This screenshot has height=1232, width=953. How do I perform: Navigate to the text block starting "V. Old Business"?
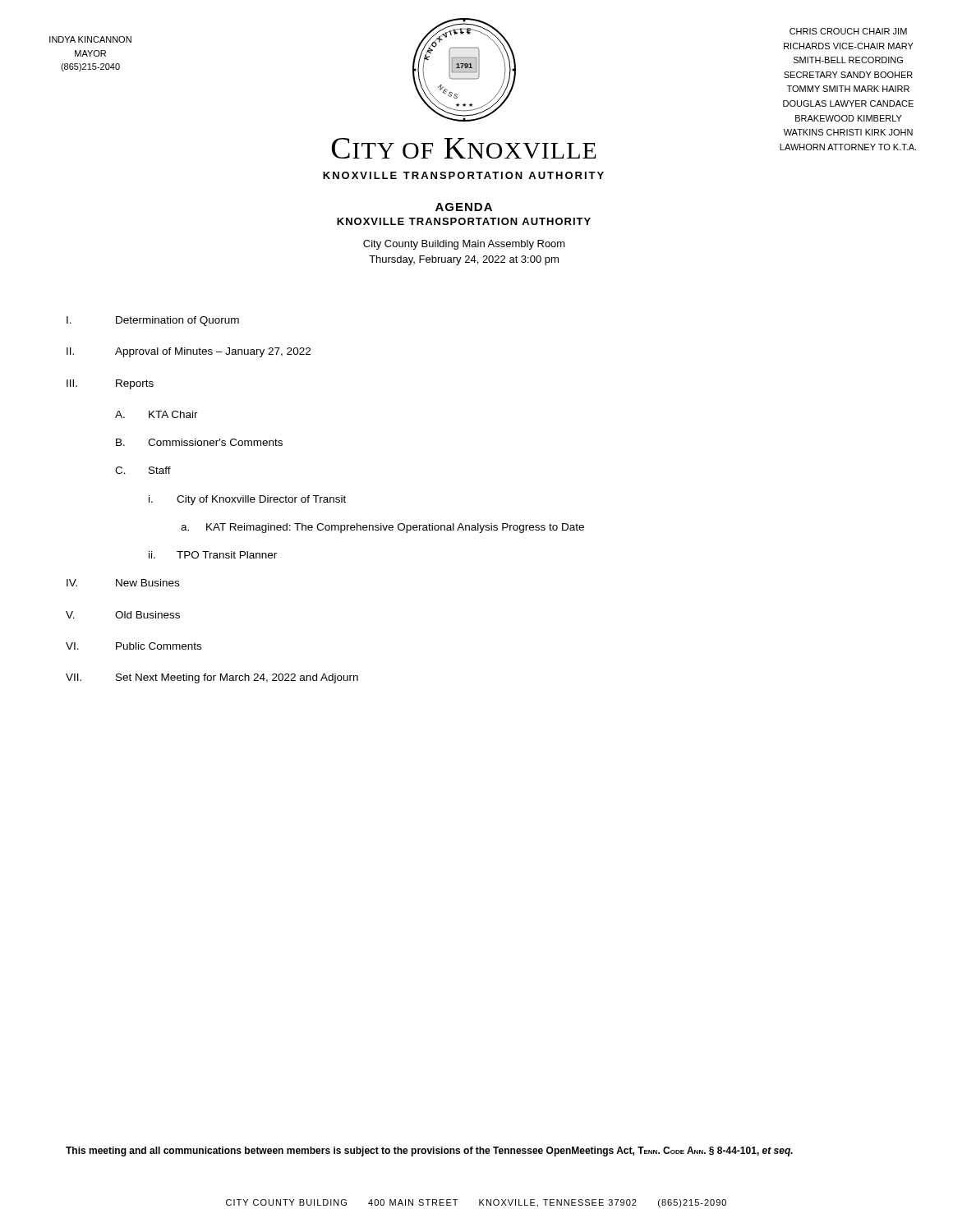[123, 615]
